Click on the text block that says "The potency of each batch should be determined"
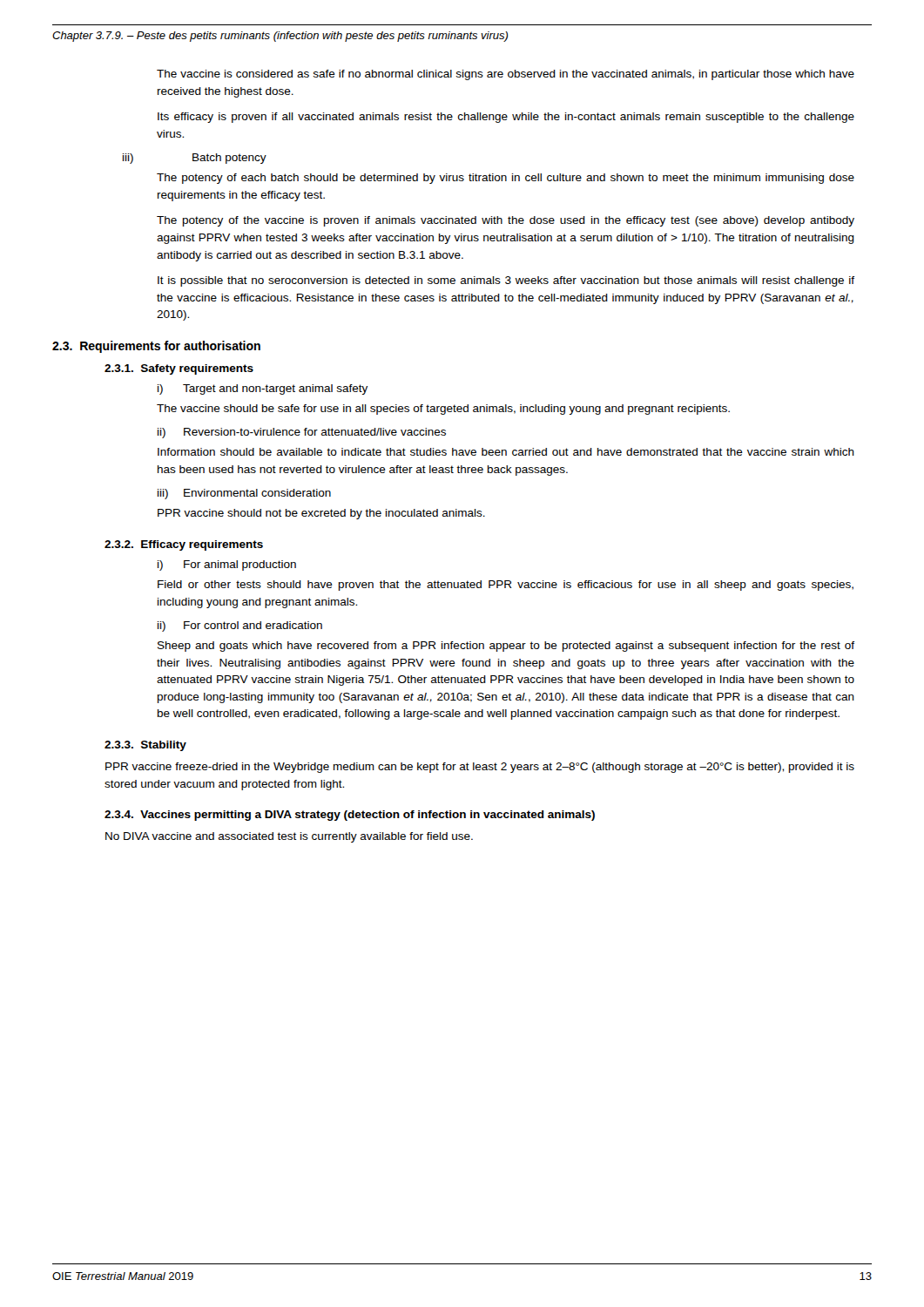 coord(506,186)
